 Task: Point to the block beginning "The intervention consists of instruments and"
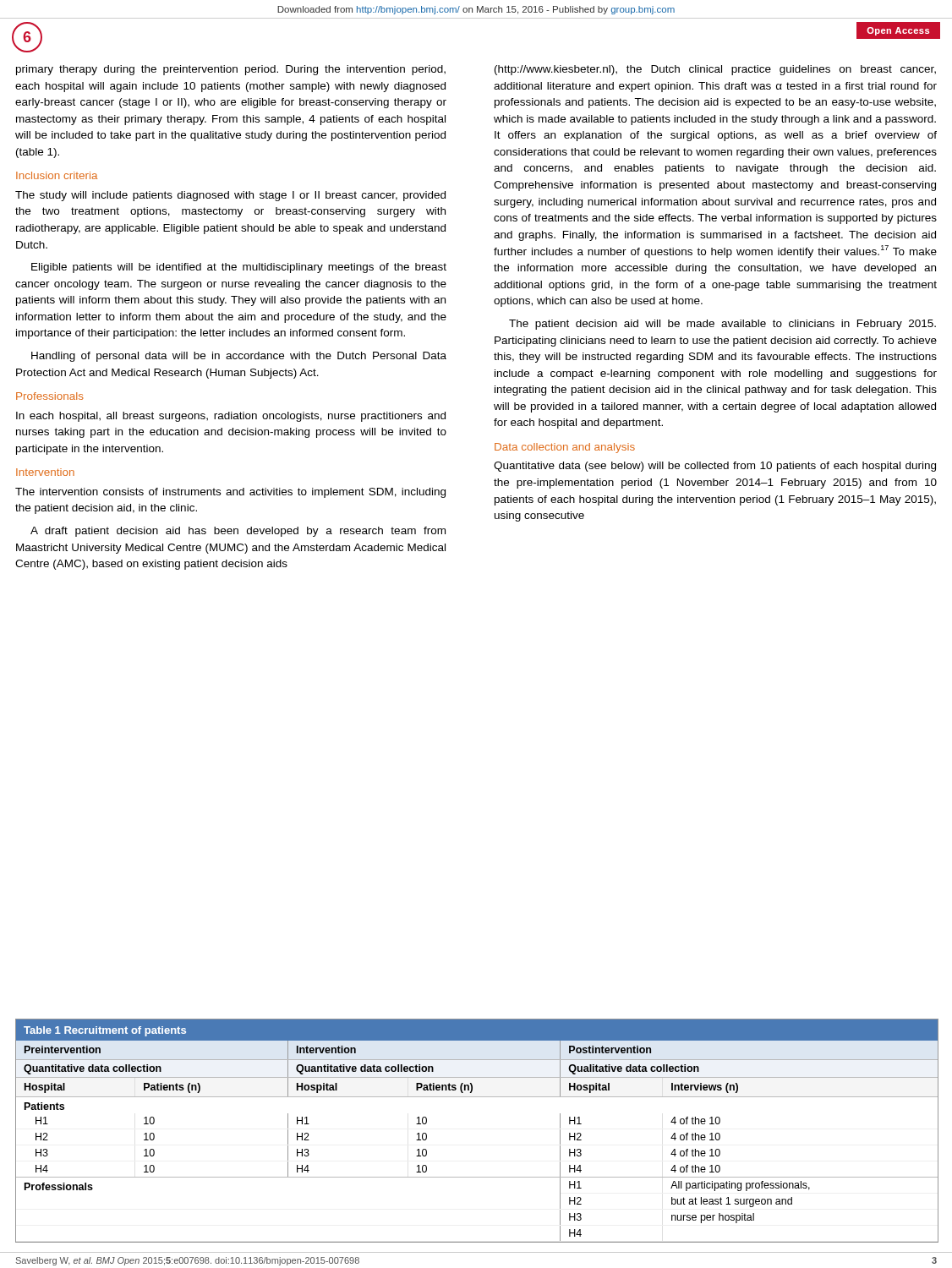pos(231,528)
